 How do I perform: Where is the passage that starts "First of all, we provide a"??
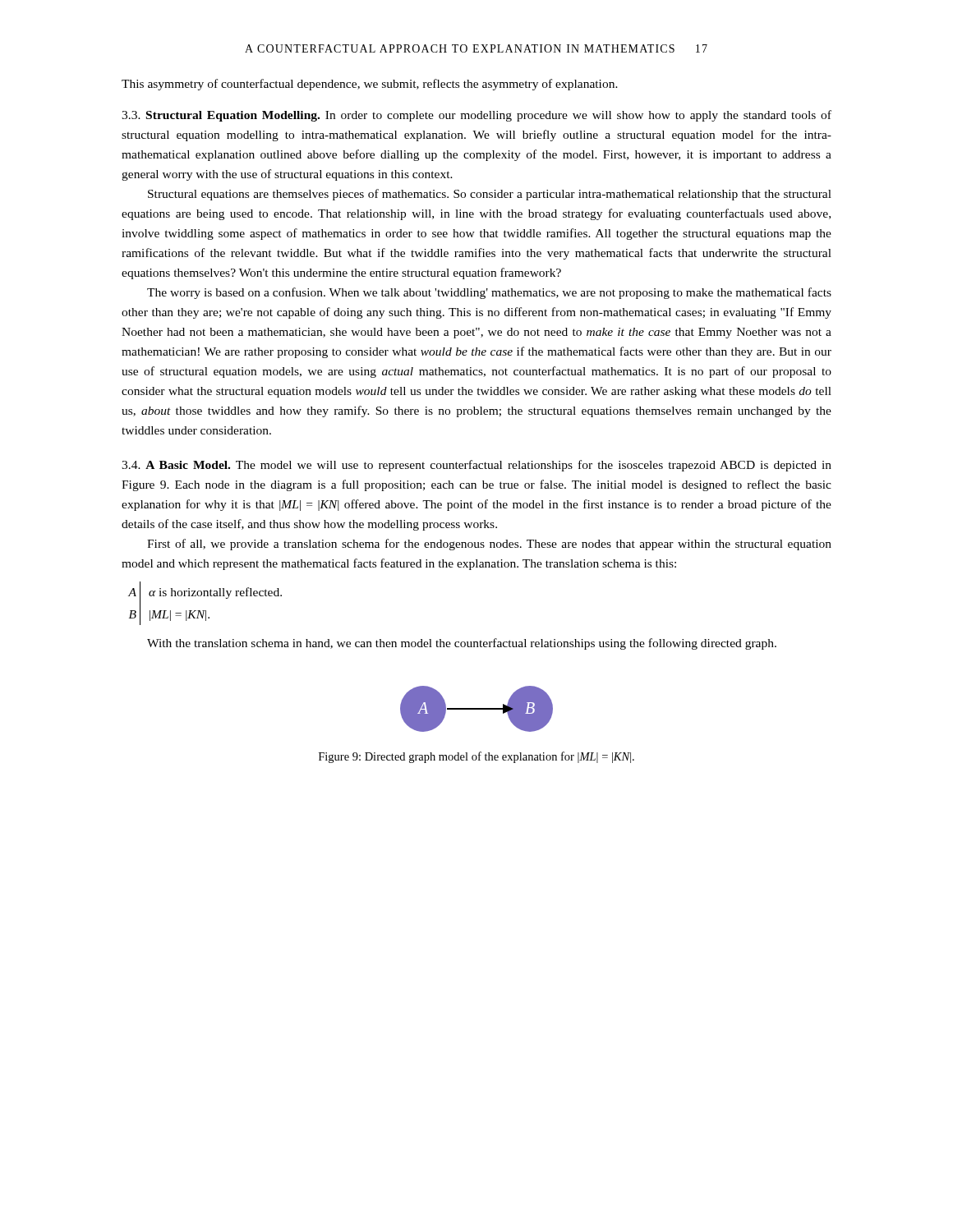(476, 554)
